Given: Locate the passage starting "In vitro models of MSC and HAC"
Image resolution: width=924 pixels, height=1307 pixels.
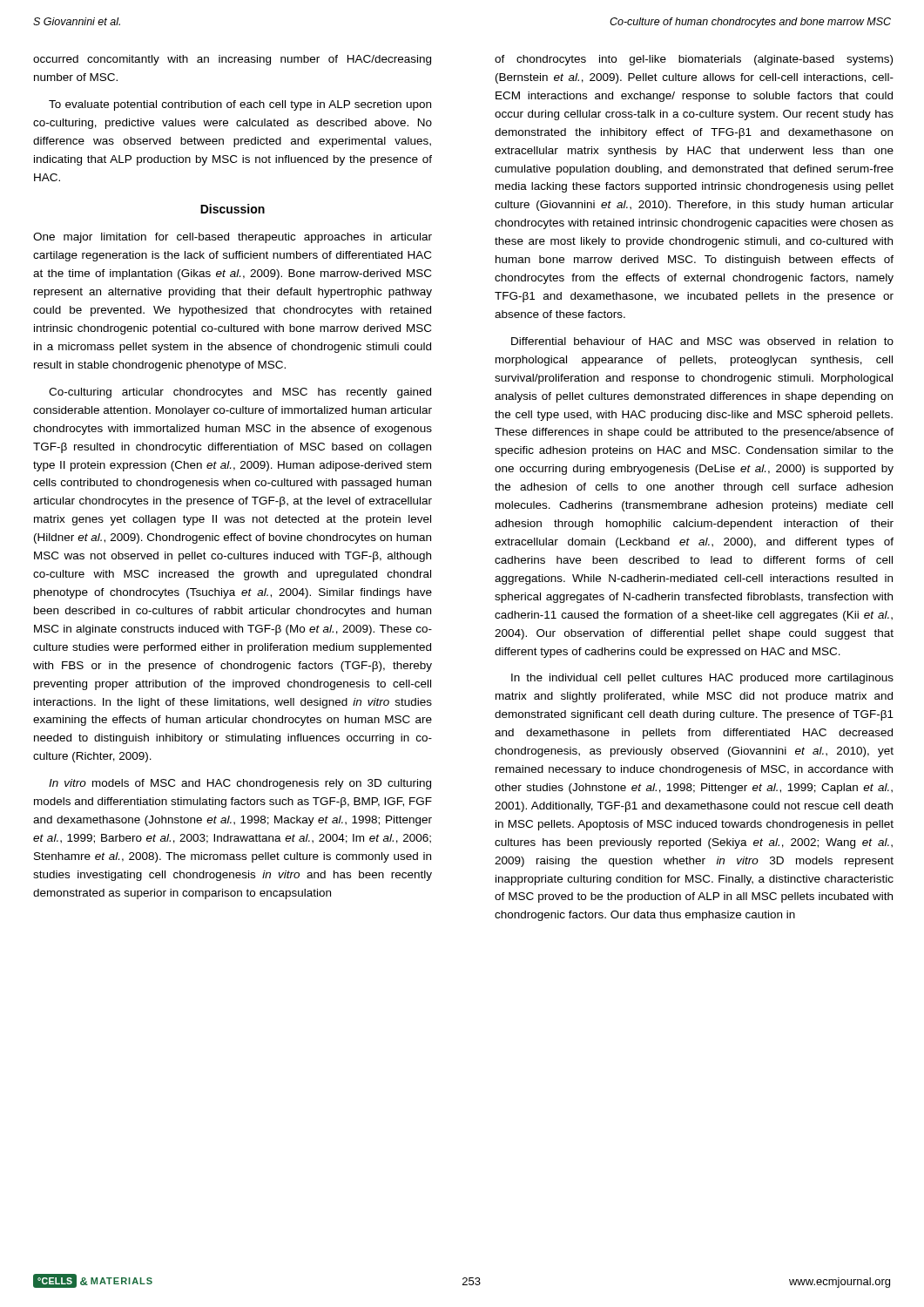Looking at the screenshot, I should [x=233, y=839].
